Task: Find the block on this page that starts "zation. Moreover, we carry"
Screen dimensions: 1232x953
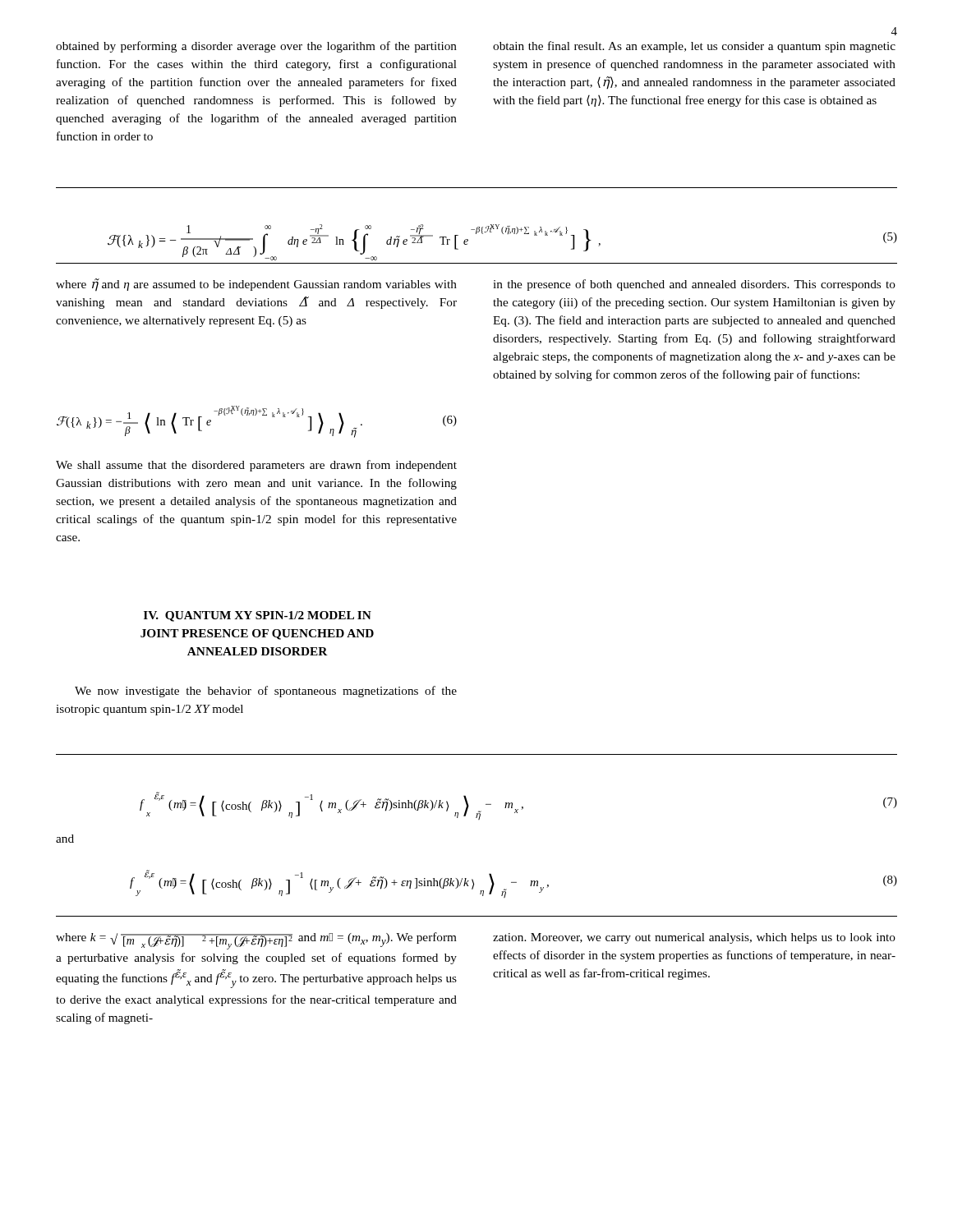Action: click(x=694, y=955)
